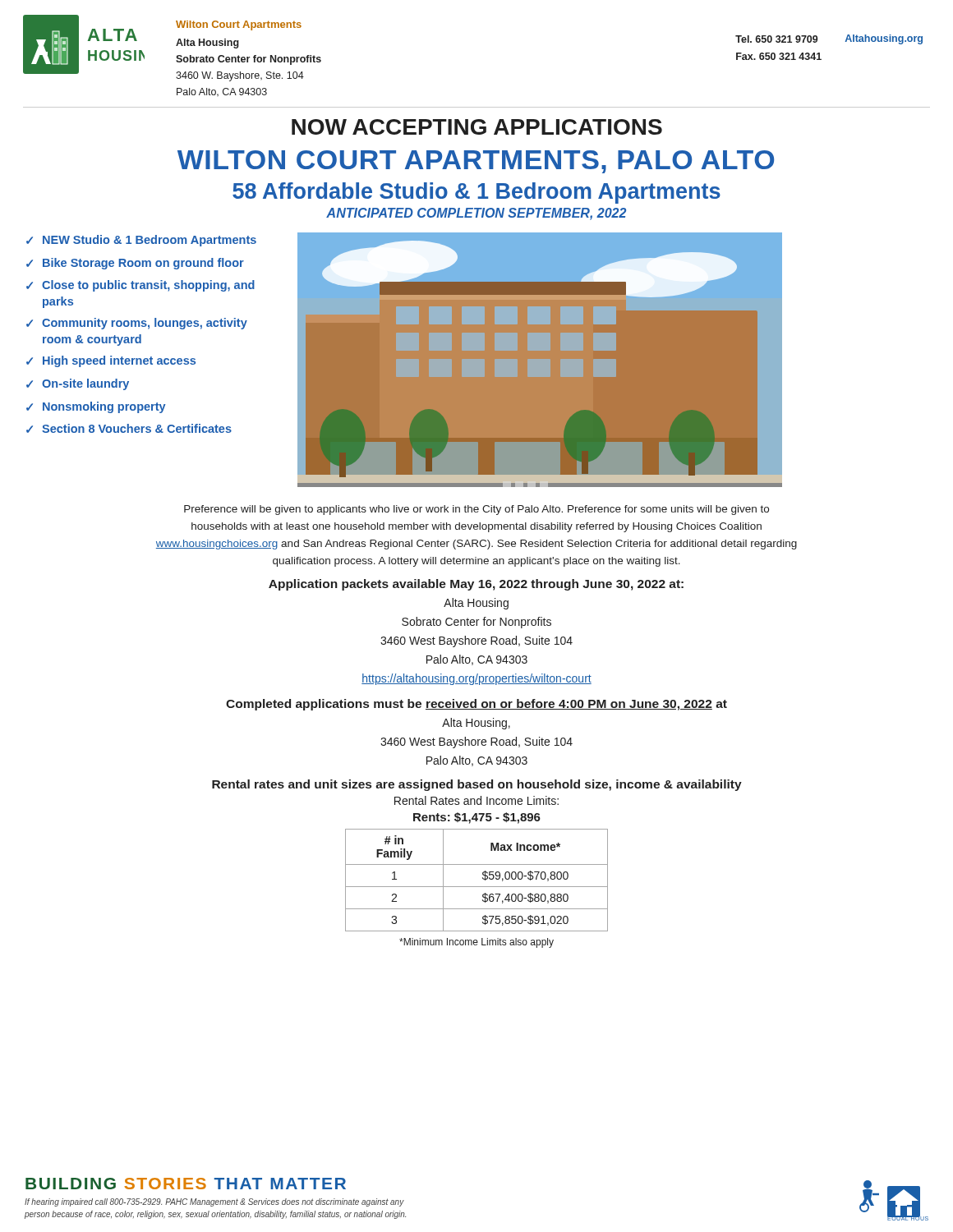Point to the passage starting "✓On-site laundry"
Viewport: 953px width, 1232px height.
[x=77, y=385]
